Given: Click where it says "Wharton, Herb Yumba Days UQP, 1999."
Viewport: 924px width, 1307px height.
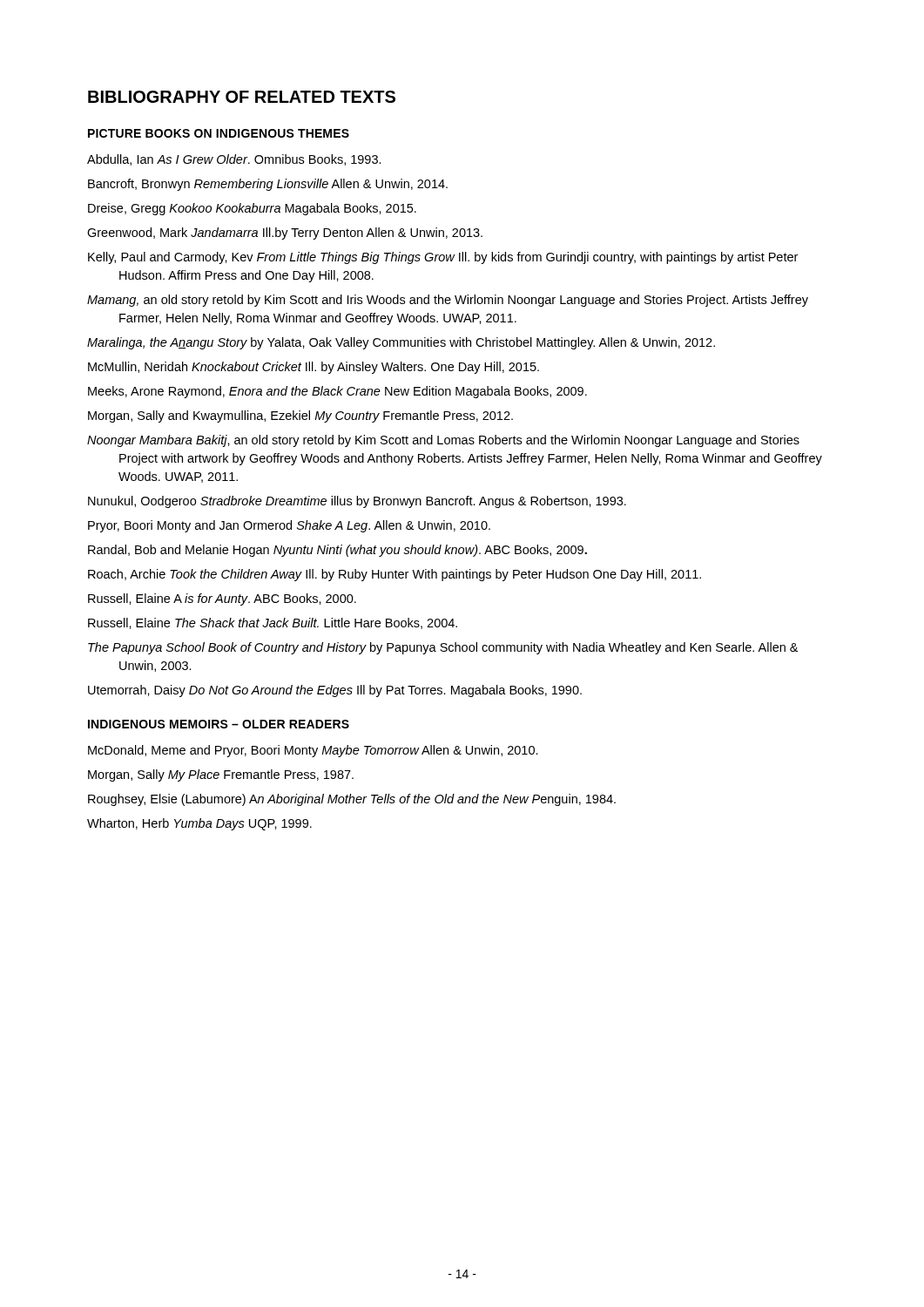Looking at the screenshot, I should [200, 824].
